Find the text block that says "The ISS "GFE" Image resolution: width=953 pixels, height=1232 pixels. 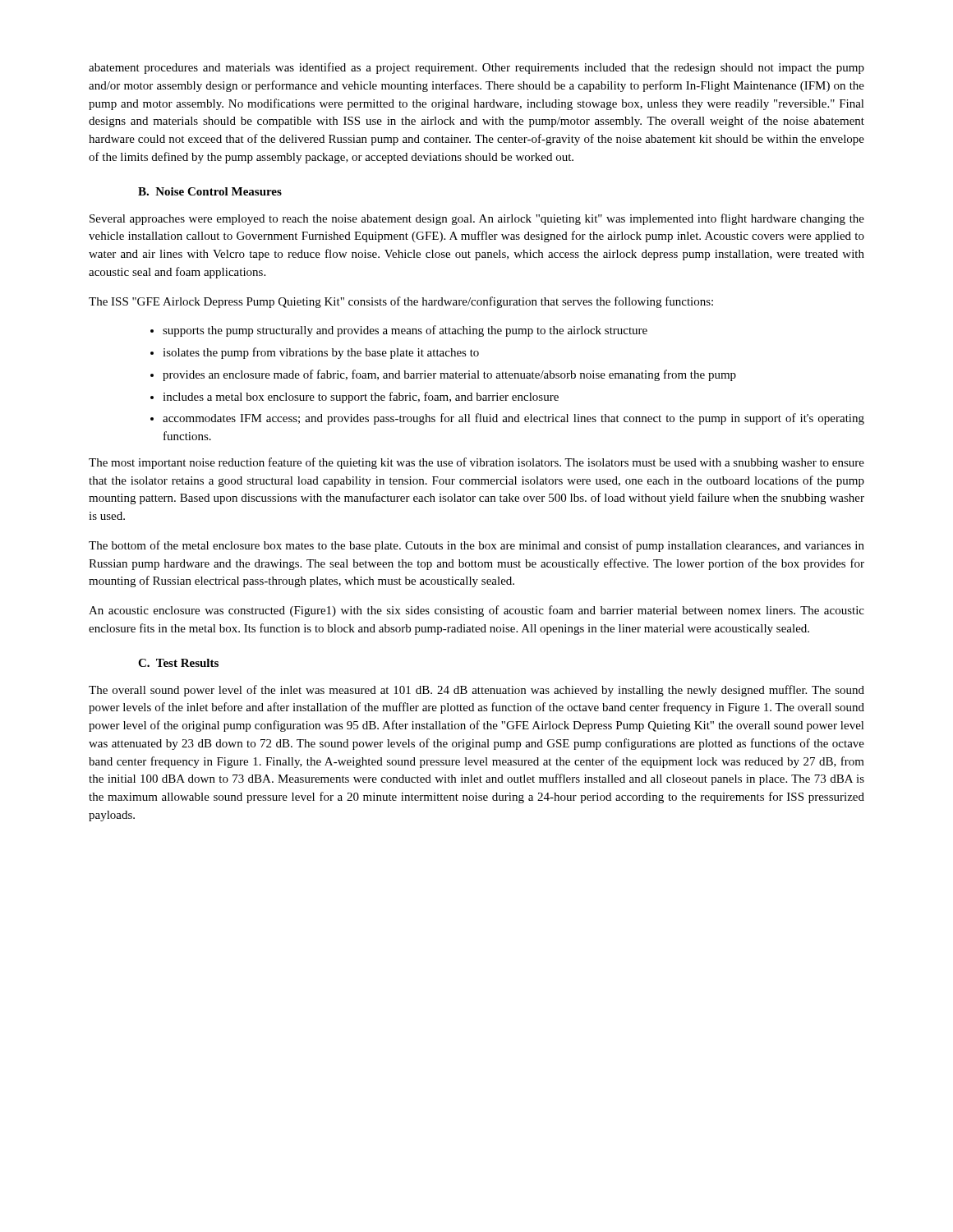(401, 301)
